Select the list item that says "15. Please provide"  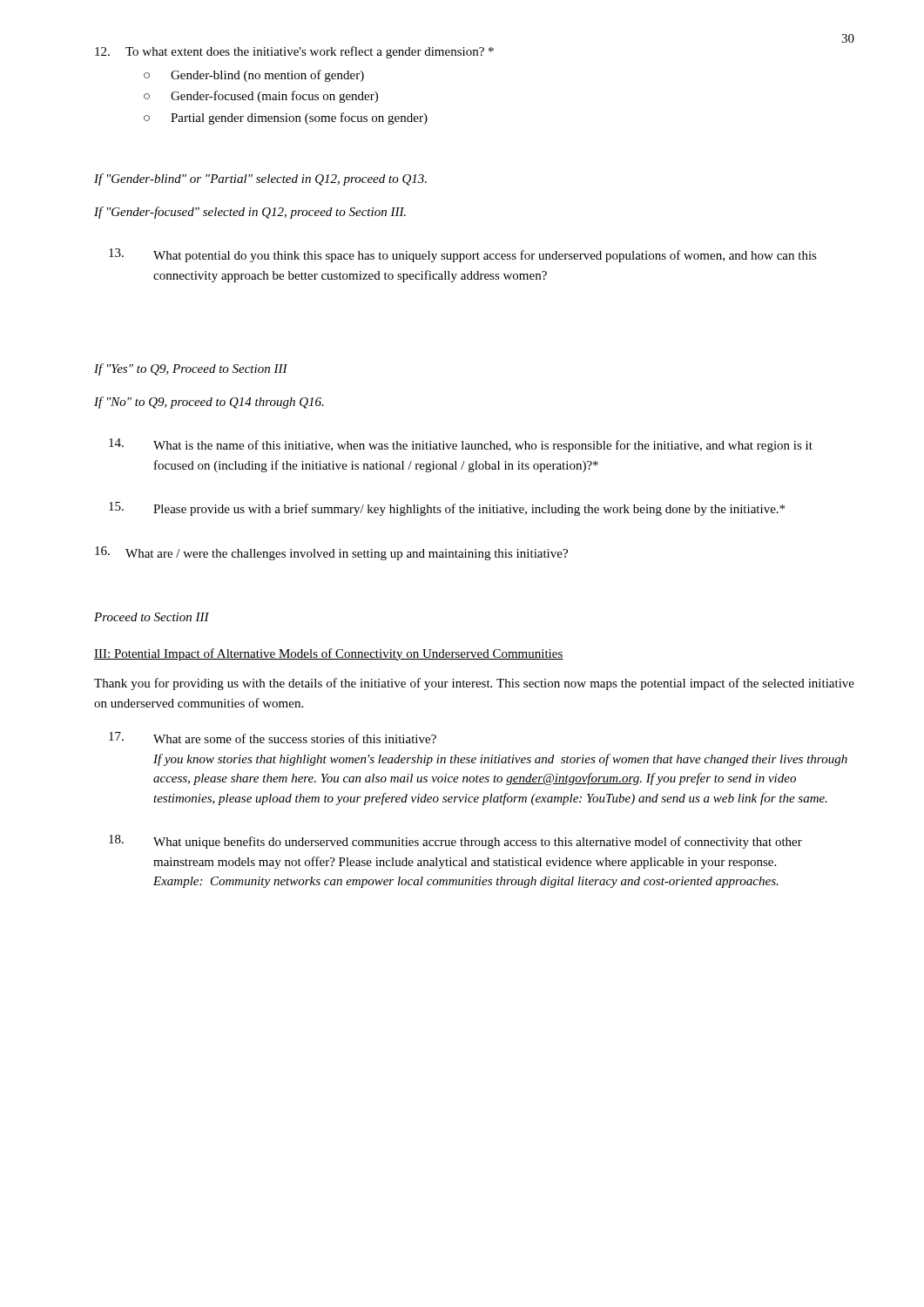(474, 509)
